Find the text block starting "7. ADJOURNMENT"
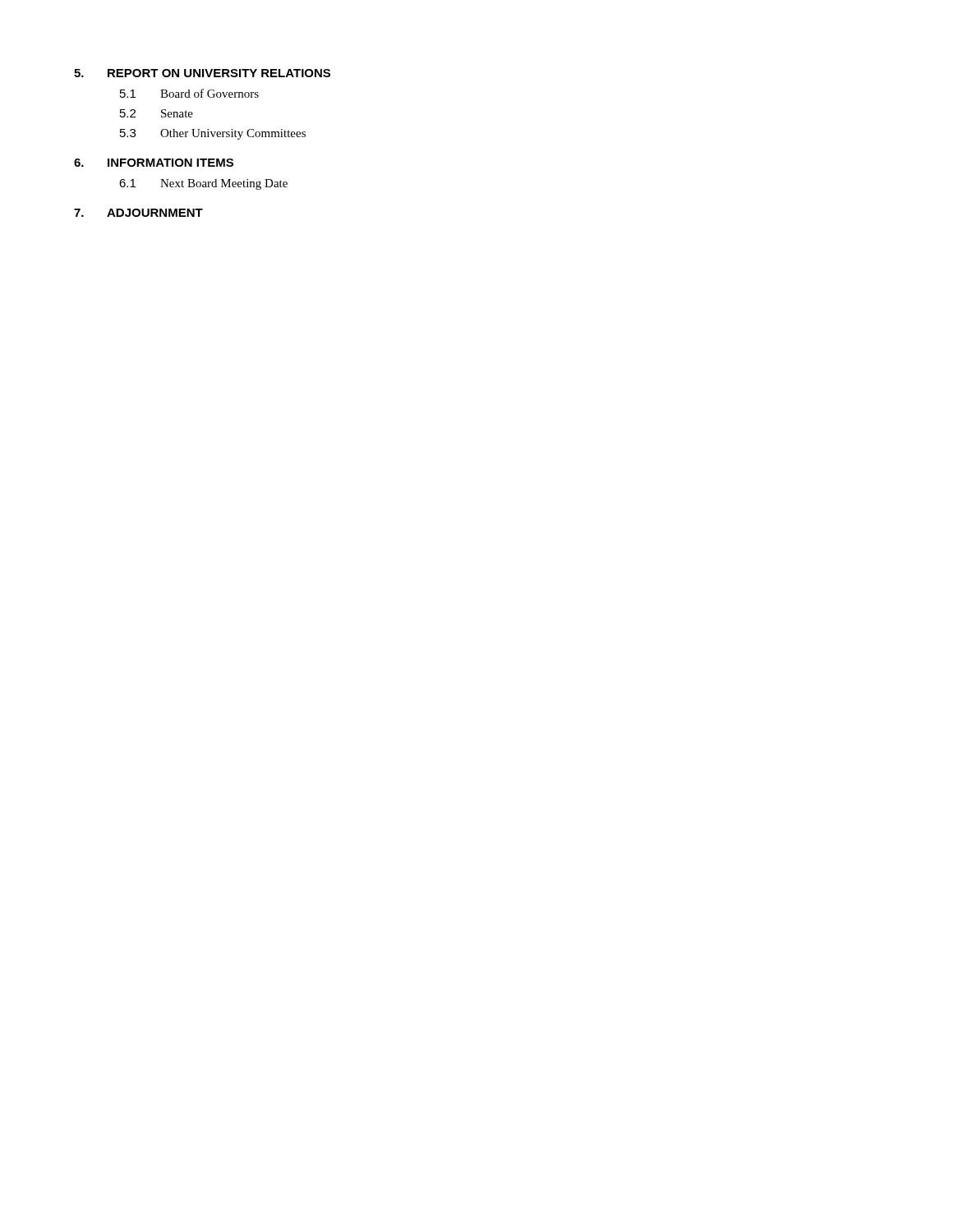This screenshot has width=953, height=1232. 138,212
